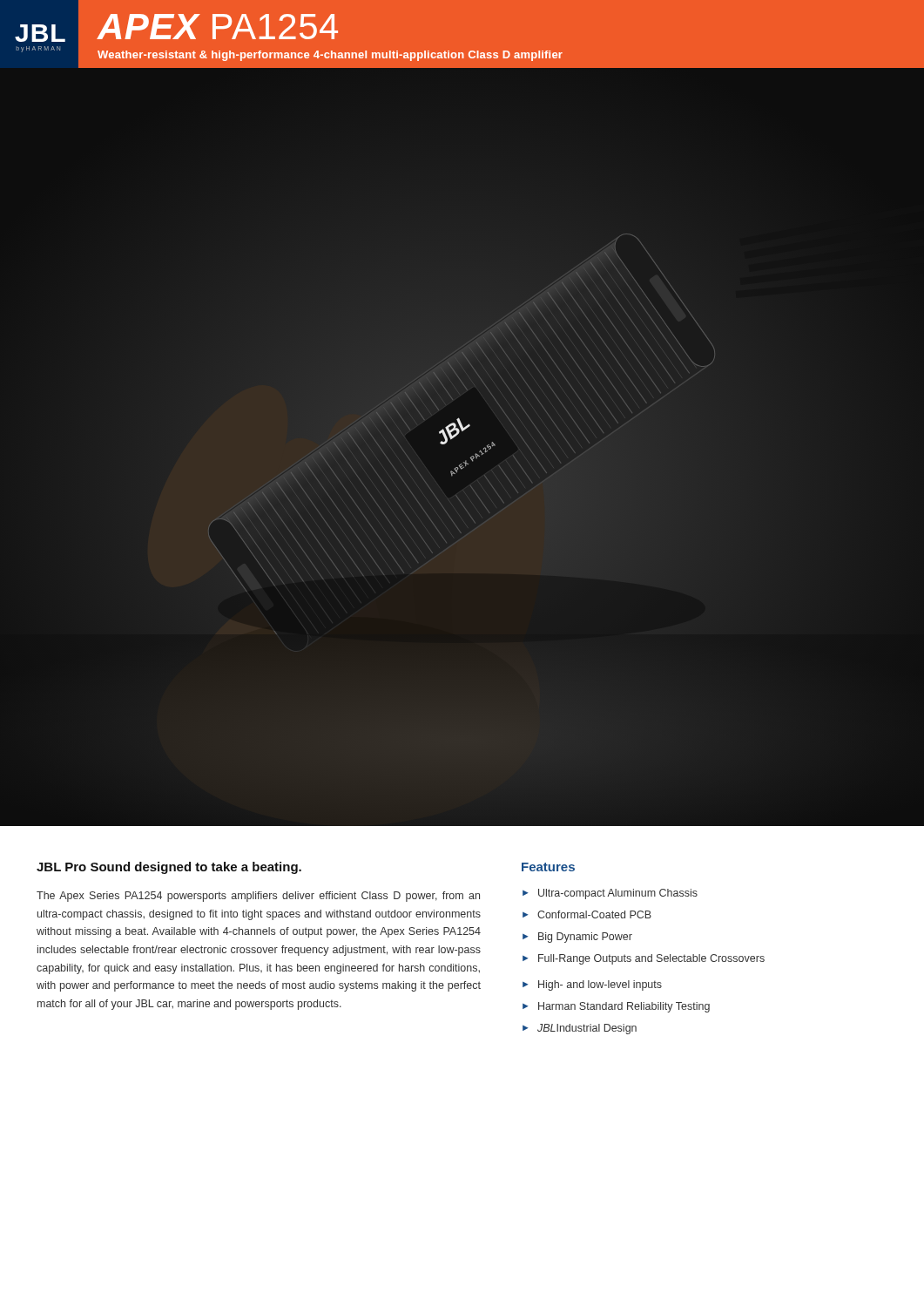924x1307 pixels.
Task: Point to the region starting "► High- and low-level inputs"
Action: [591, 985]
